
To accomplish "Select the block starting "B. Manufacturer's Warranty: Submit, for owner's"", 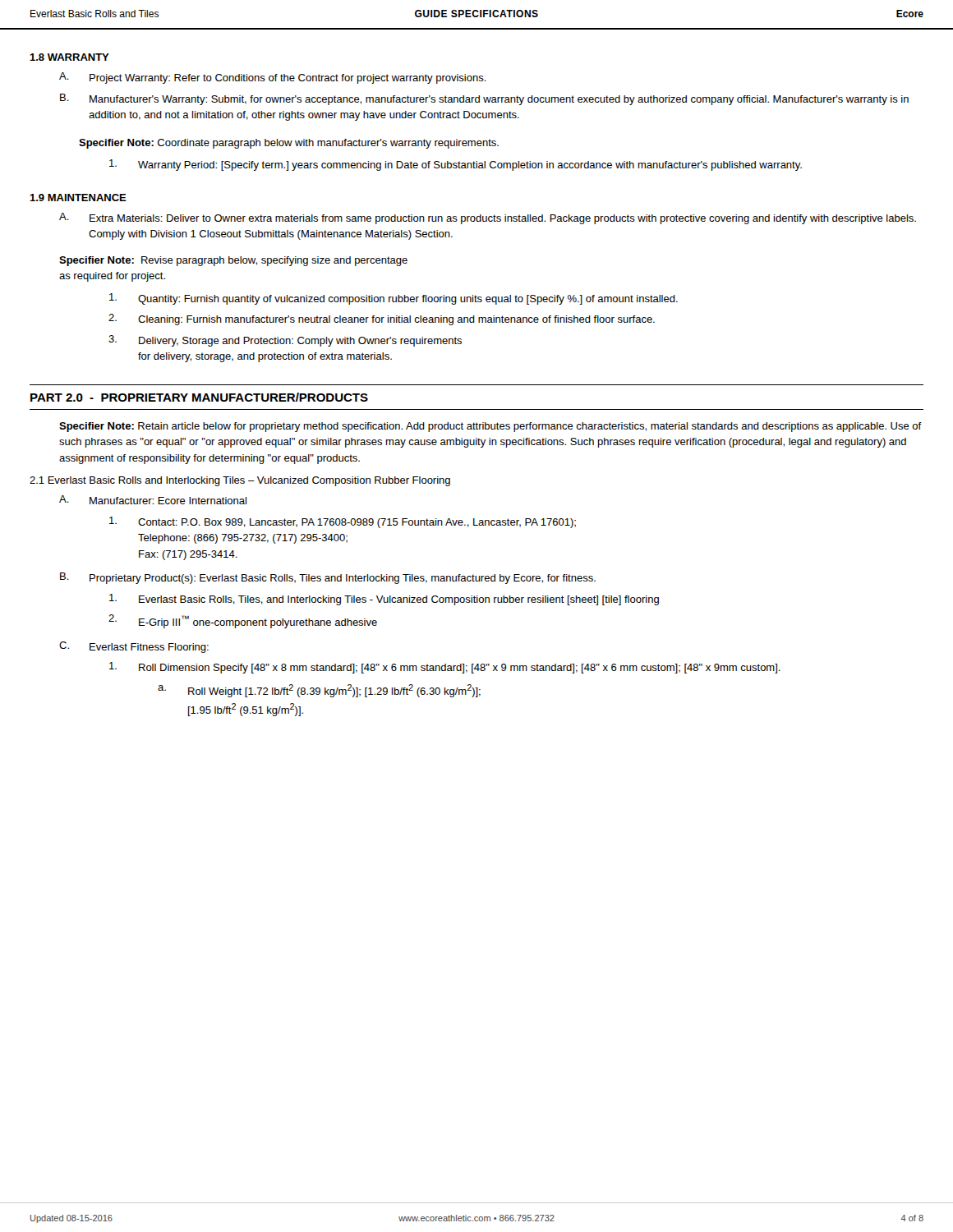I will pos(491,107).
